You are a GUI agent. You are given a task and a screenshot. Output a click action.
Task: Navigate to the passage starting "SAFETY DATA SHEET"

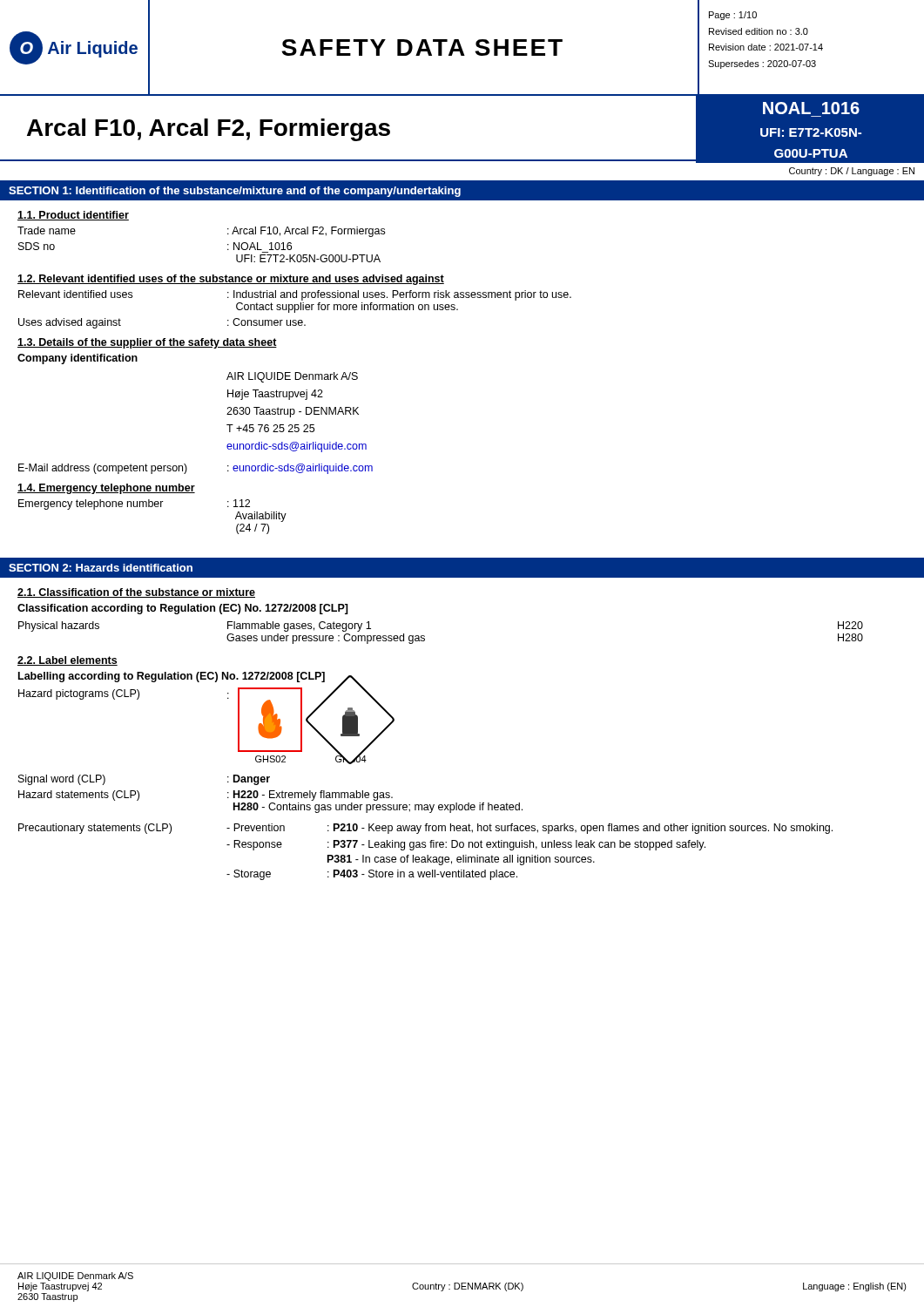pos(423,48)
